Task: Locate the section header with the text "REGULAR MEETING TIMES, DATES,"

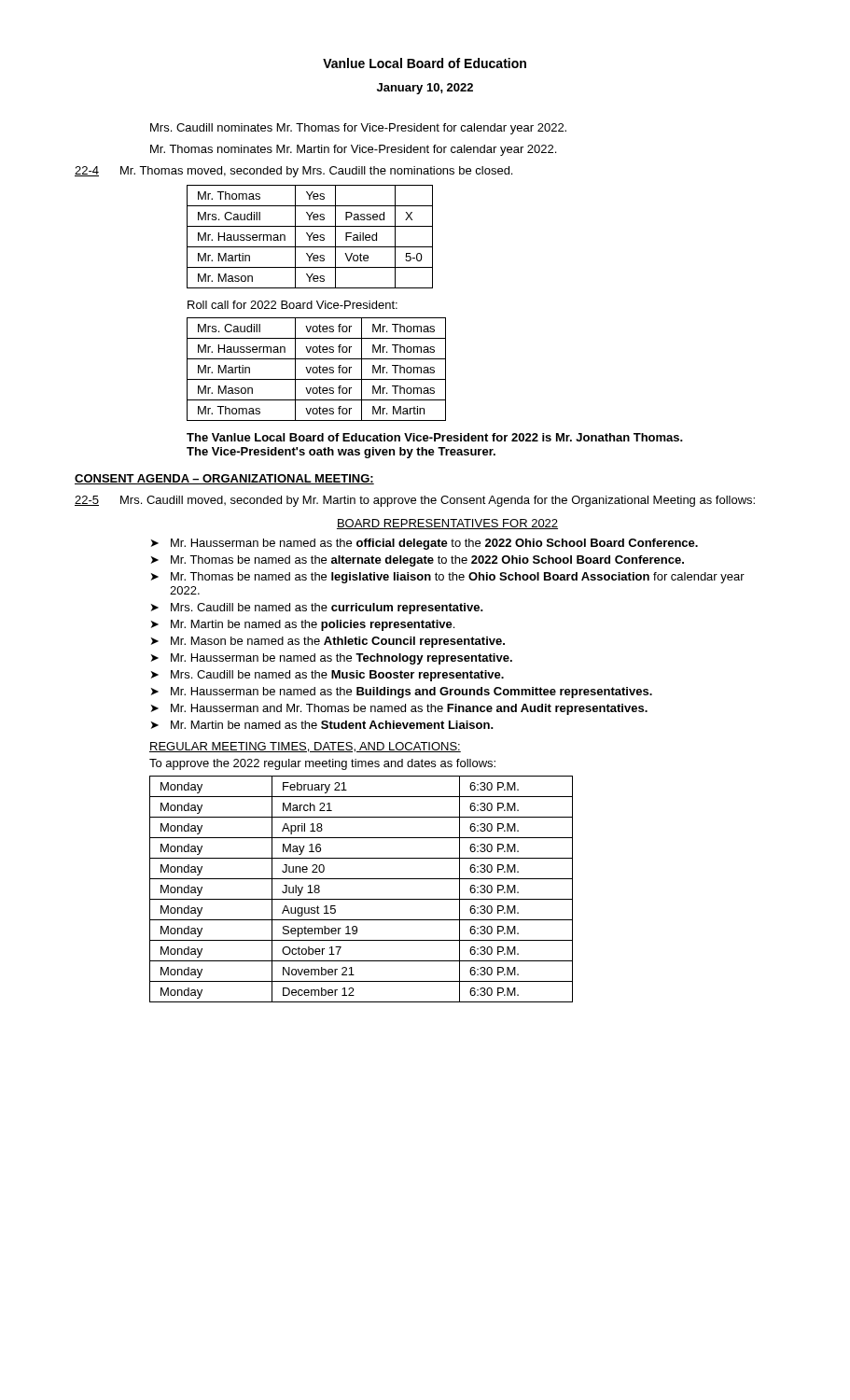Action: click(305, 746)
